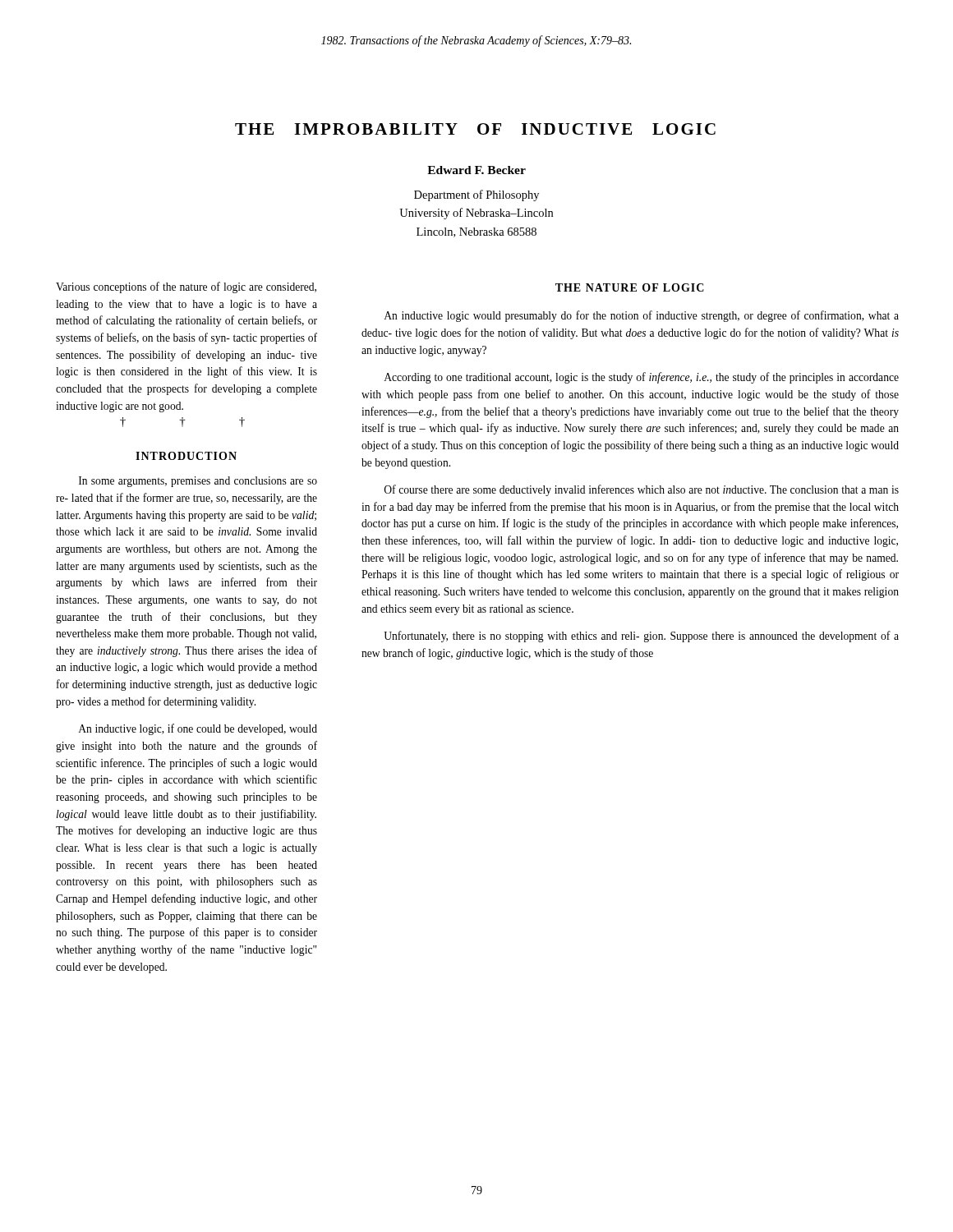Find the title on this page that starts "THE IMPROBABILITY OF INDUCTIVE LOGIC Edward"

pyautogui.click(x=476, y=180)
